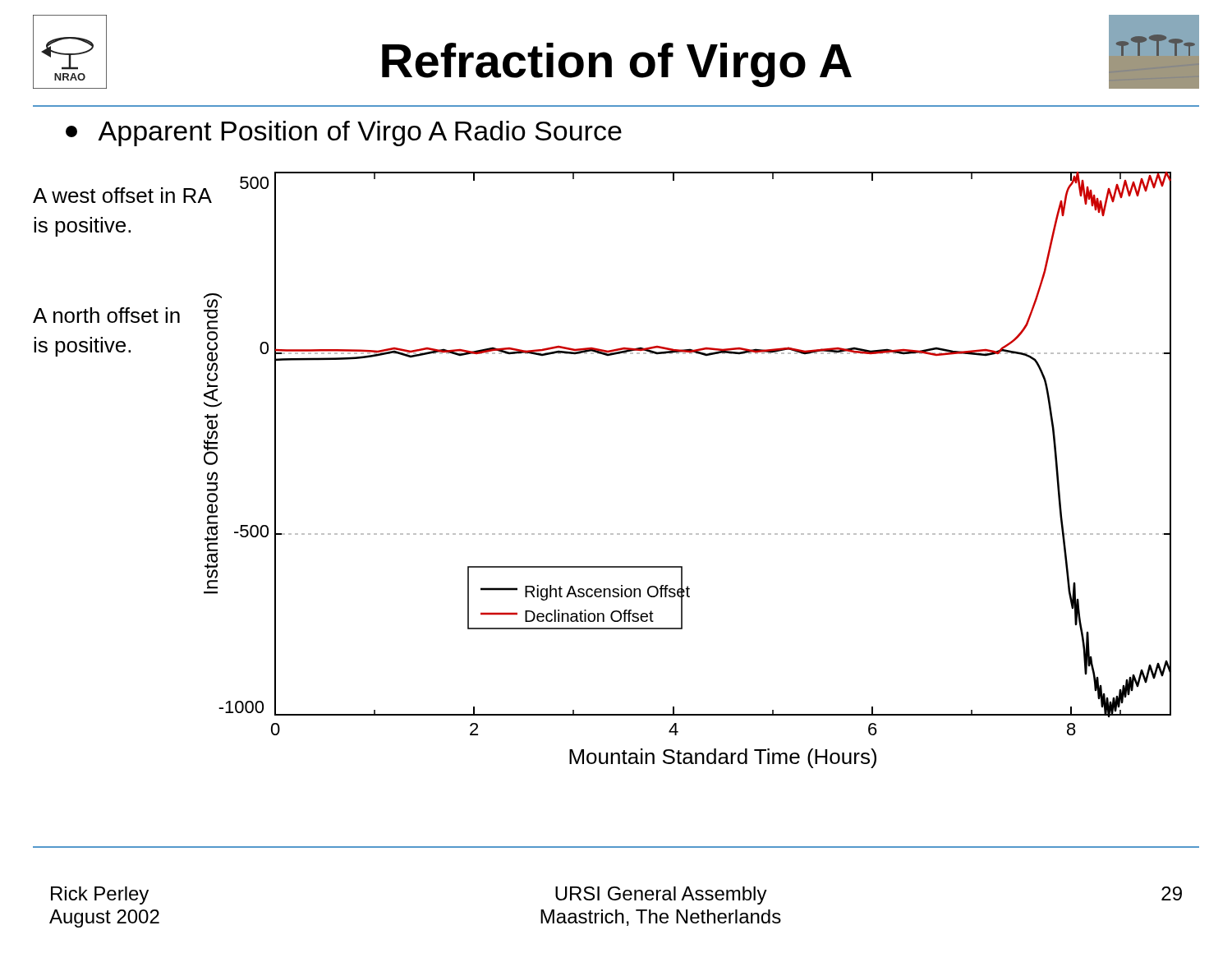This screenshot has height=953, width=1232.
Task: Click on the list item with the text "Apparent Position of Virgo A Radio Source"
Action: click(344, 131)
